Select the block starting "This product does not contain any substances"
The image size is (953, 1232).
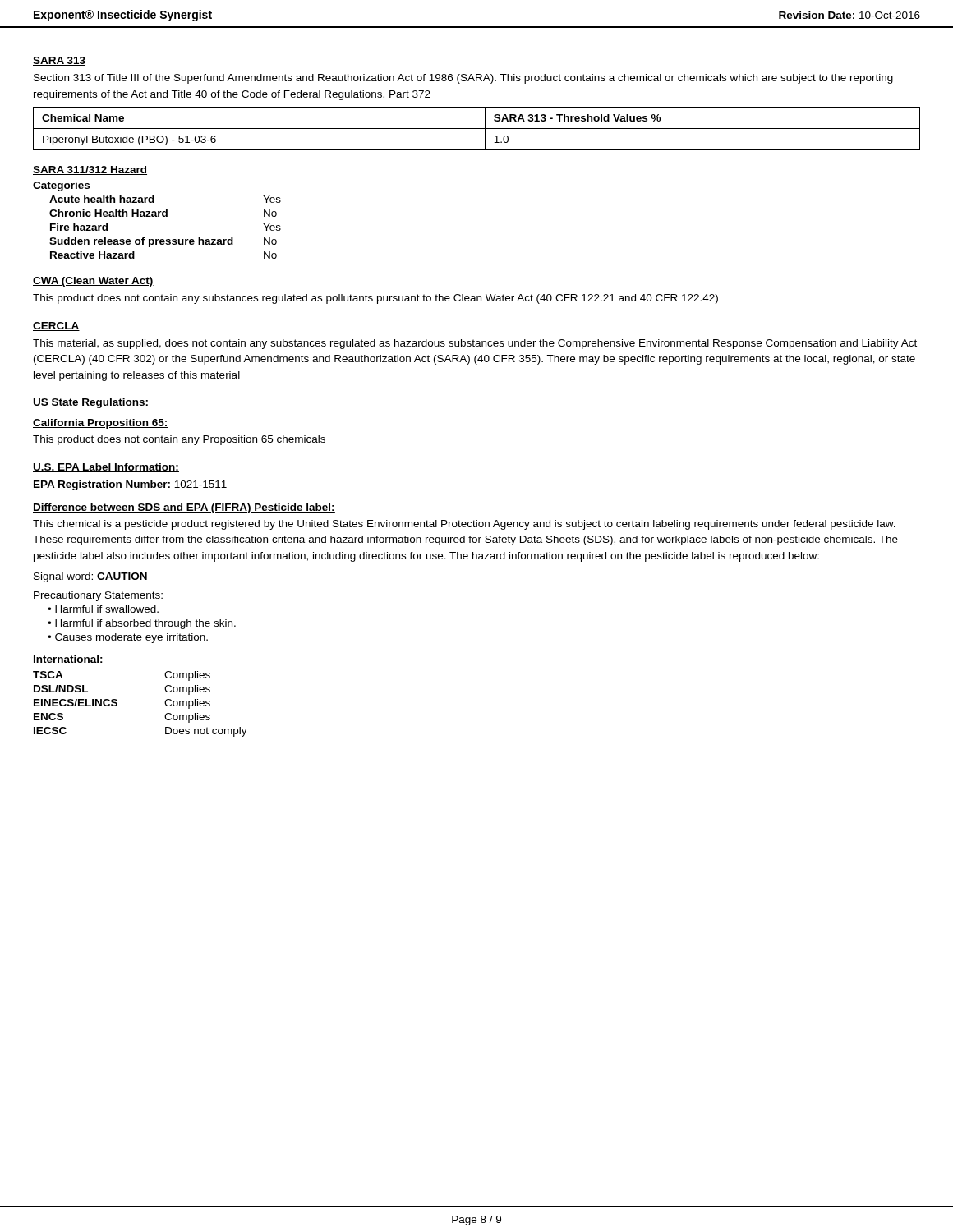[476, 298]
